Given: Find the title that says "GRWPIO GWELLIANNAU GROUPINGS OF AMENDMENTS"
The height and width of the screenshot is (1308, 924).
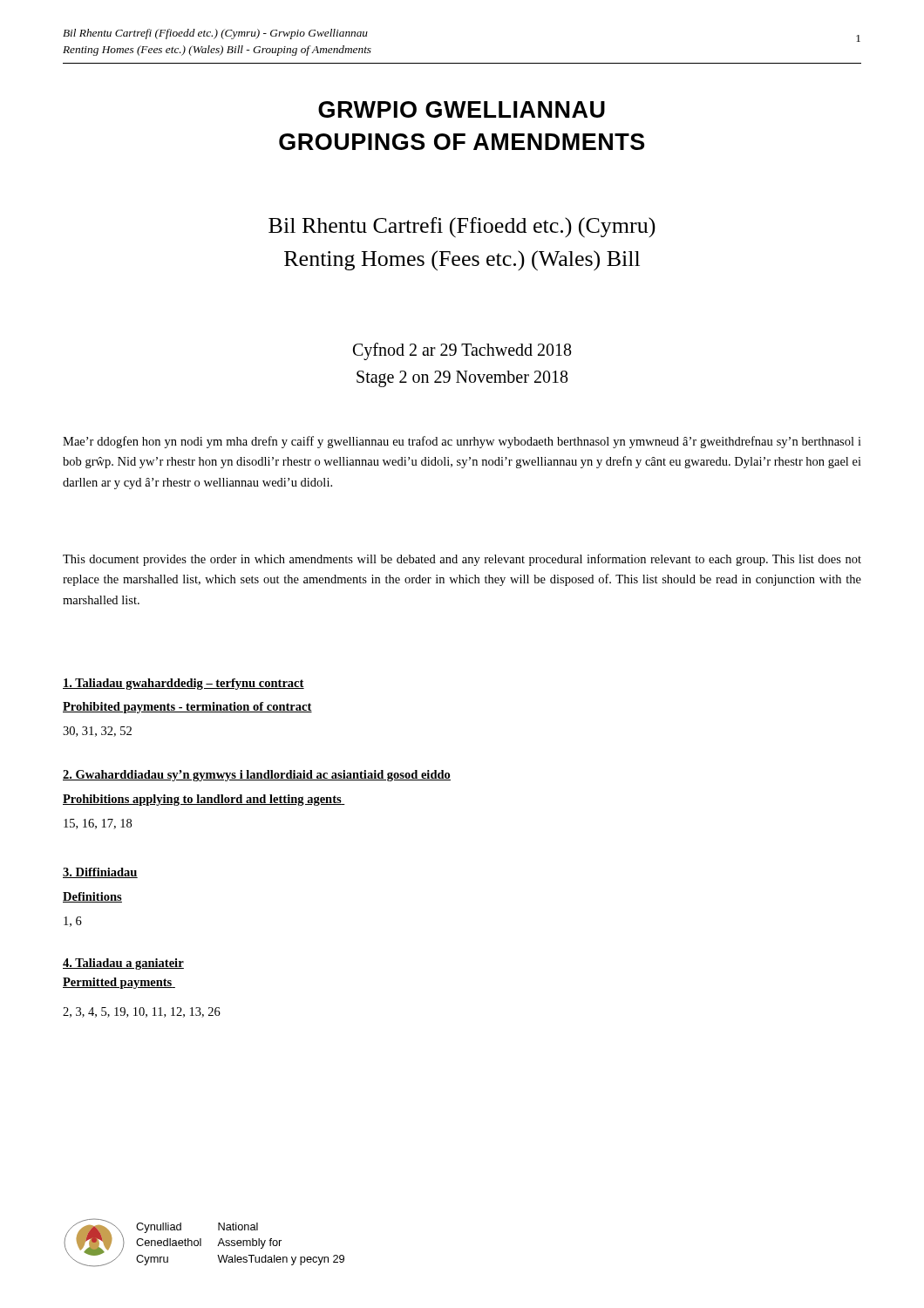Looking at the screenshot, I should click(x=462, y=126).
